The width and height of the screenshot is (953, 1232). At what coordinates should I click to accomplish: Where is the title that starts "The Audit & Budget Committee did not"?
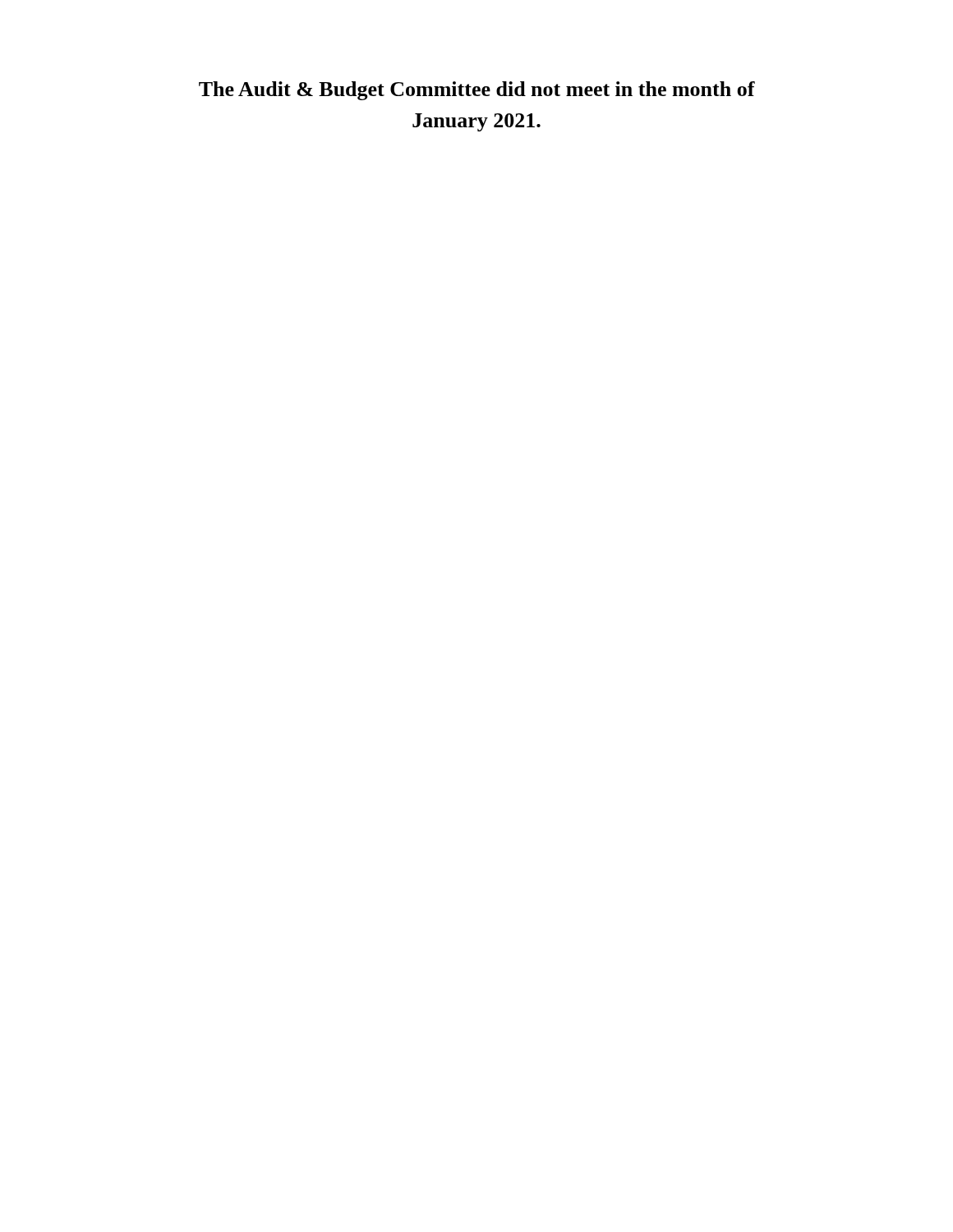coord(476,105)
